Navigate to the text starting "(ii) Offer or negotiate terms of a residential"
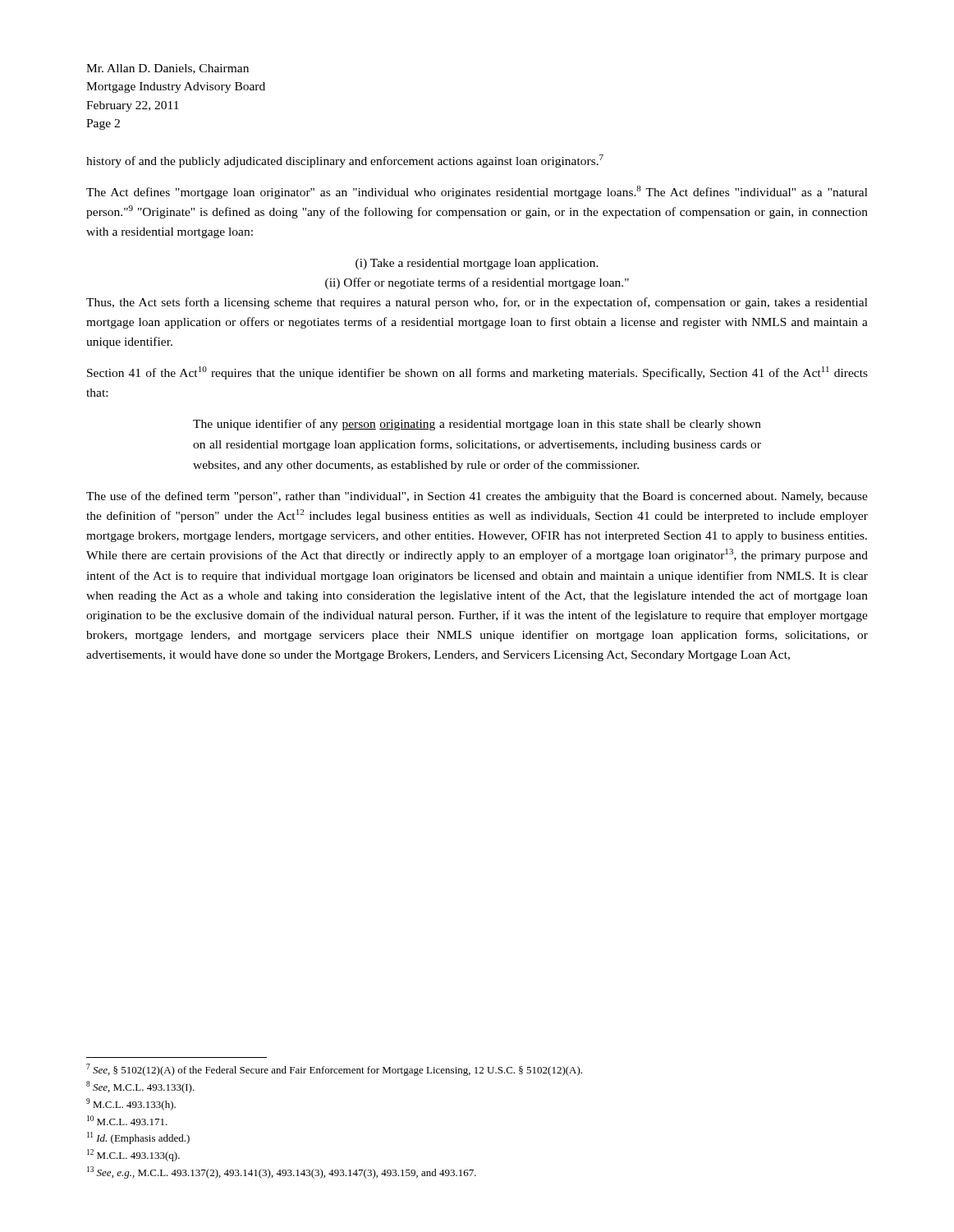 [477, 282]
